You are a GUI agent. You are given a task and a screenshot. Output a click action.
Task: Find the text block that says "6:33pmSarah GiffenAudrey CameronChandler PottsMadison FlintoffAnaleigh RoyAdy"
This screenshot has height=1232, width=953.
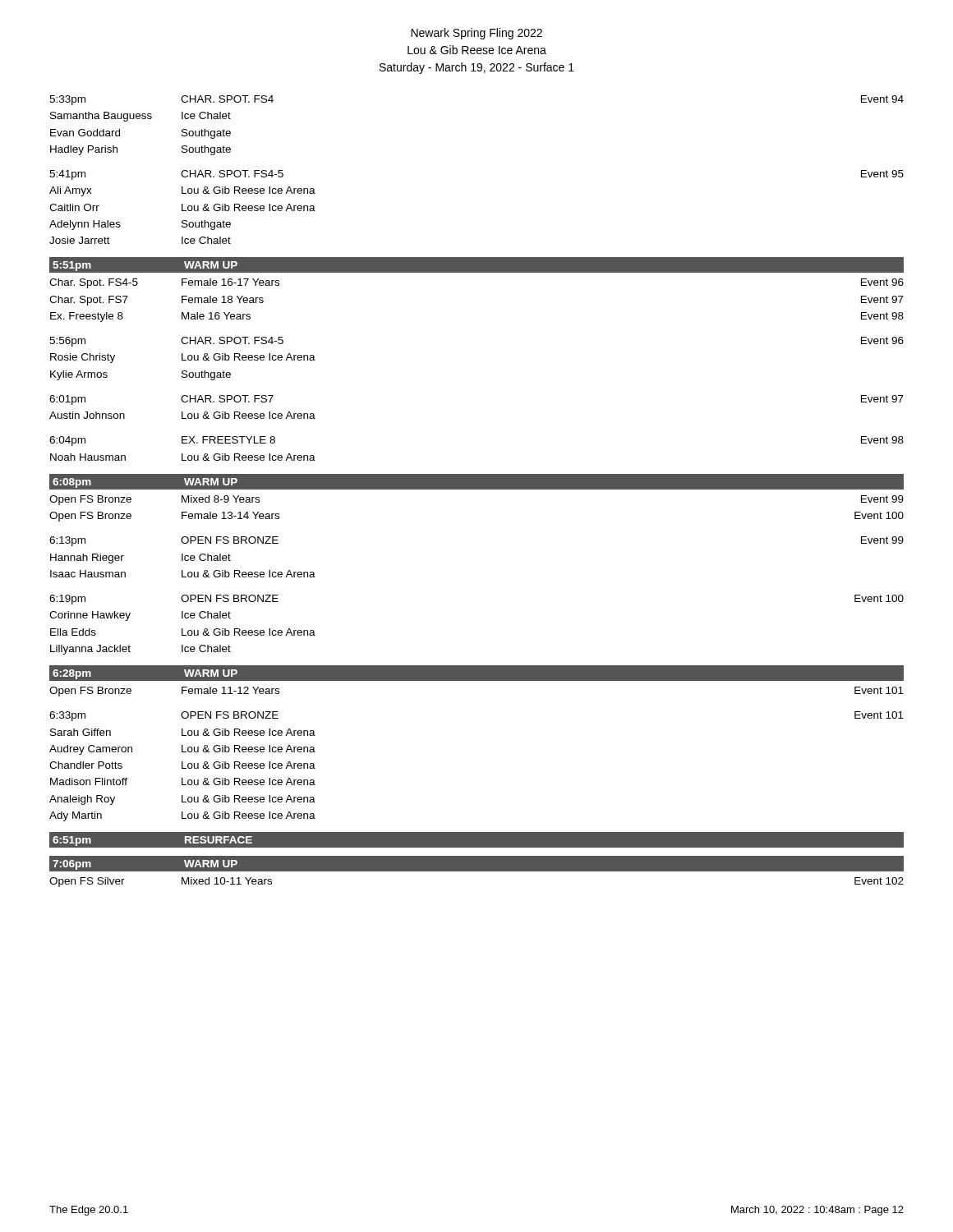click(69, 716)
